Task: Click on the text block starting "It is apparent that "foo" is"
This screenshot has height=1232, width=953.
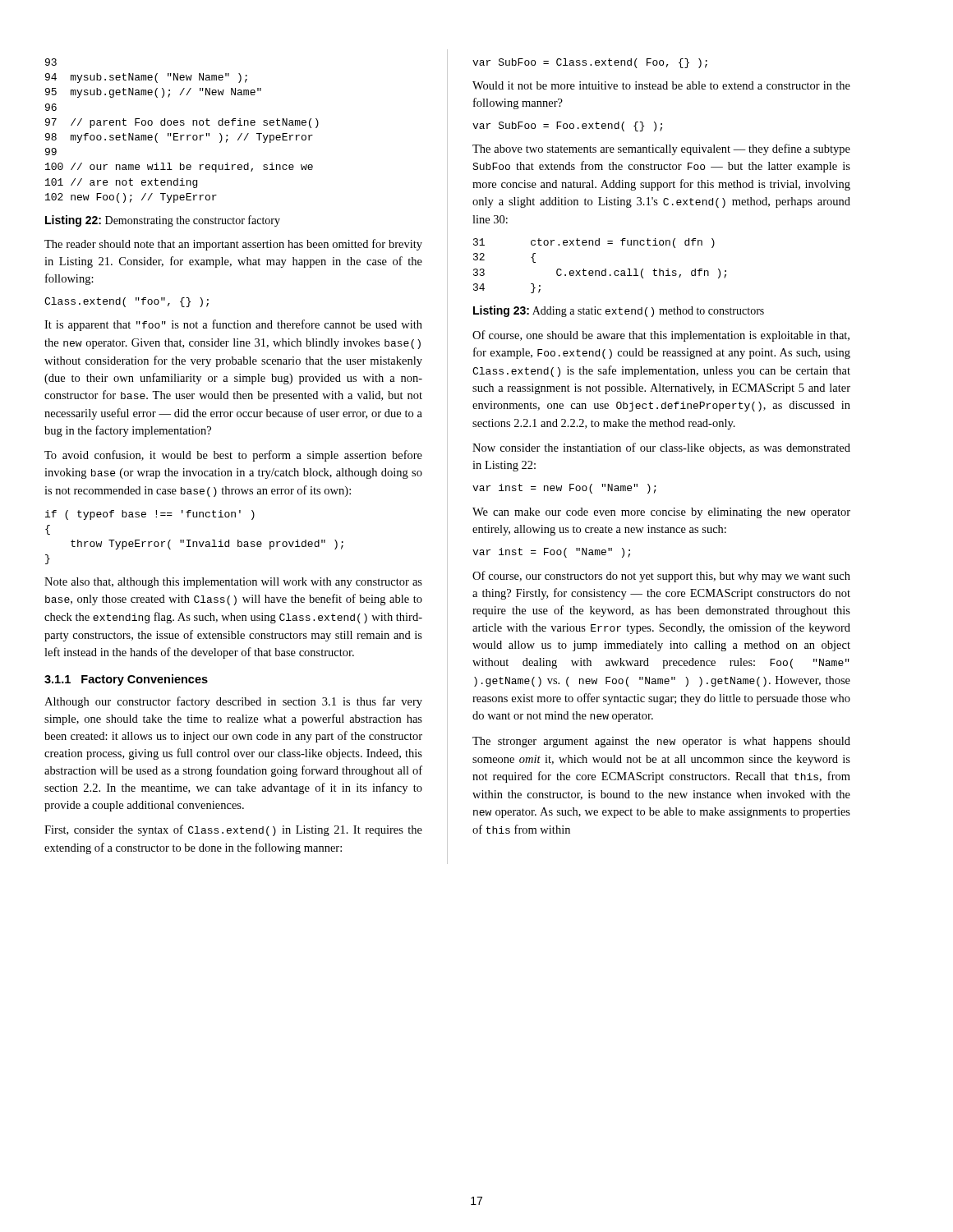Action: click(233, 408)
